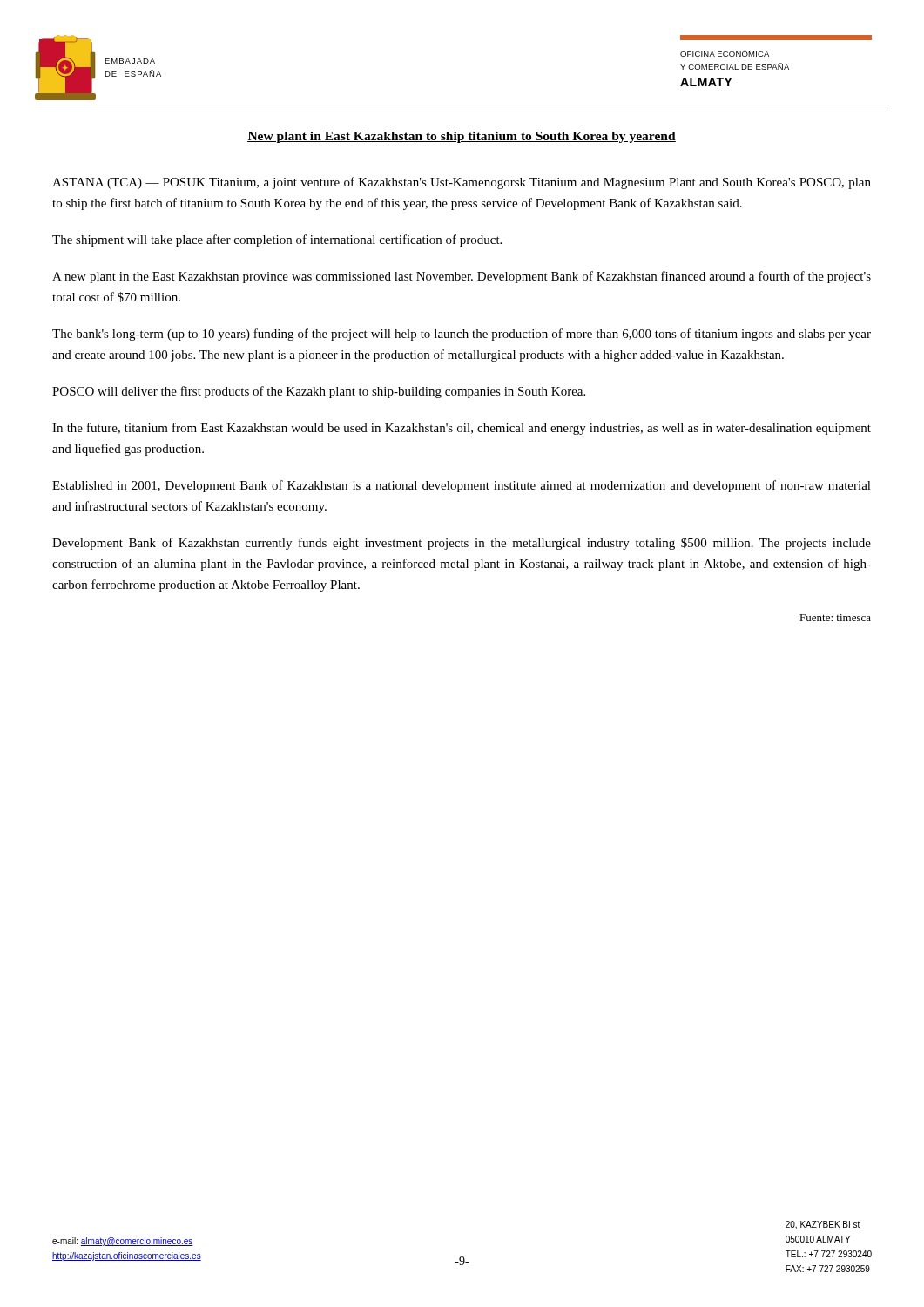
Task: Find a caption
Action: 835,617
